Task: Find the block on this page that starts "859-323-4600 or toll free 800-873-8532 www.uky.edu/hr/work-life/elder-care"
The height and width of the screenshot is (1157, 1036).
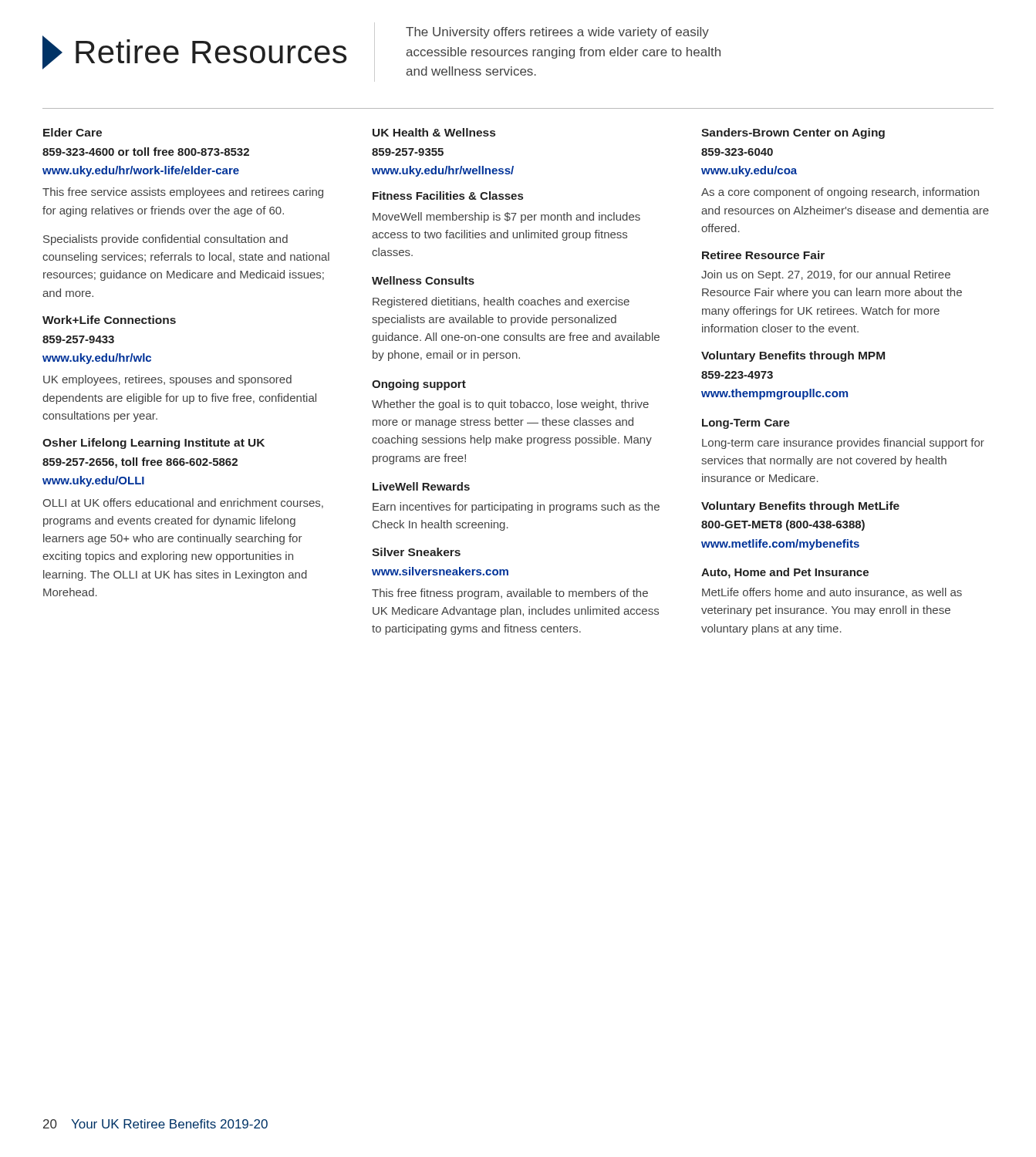Action: pyautogui.click(x=189, y=222)
